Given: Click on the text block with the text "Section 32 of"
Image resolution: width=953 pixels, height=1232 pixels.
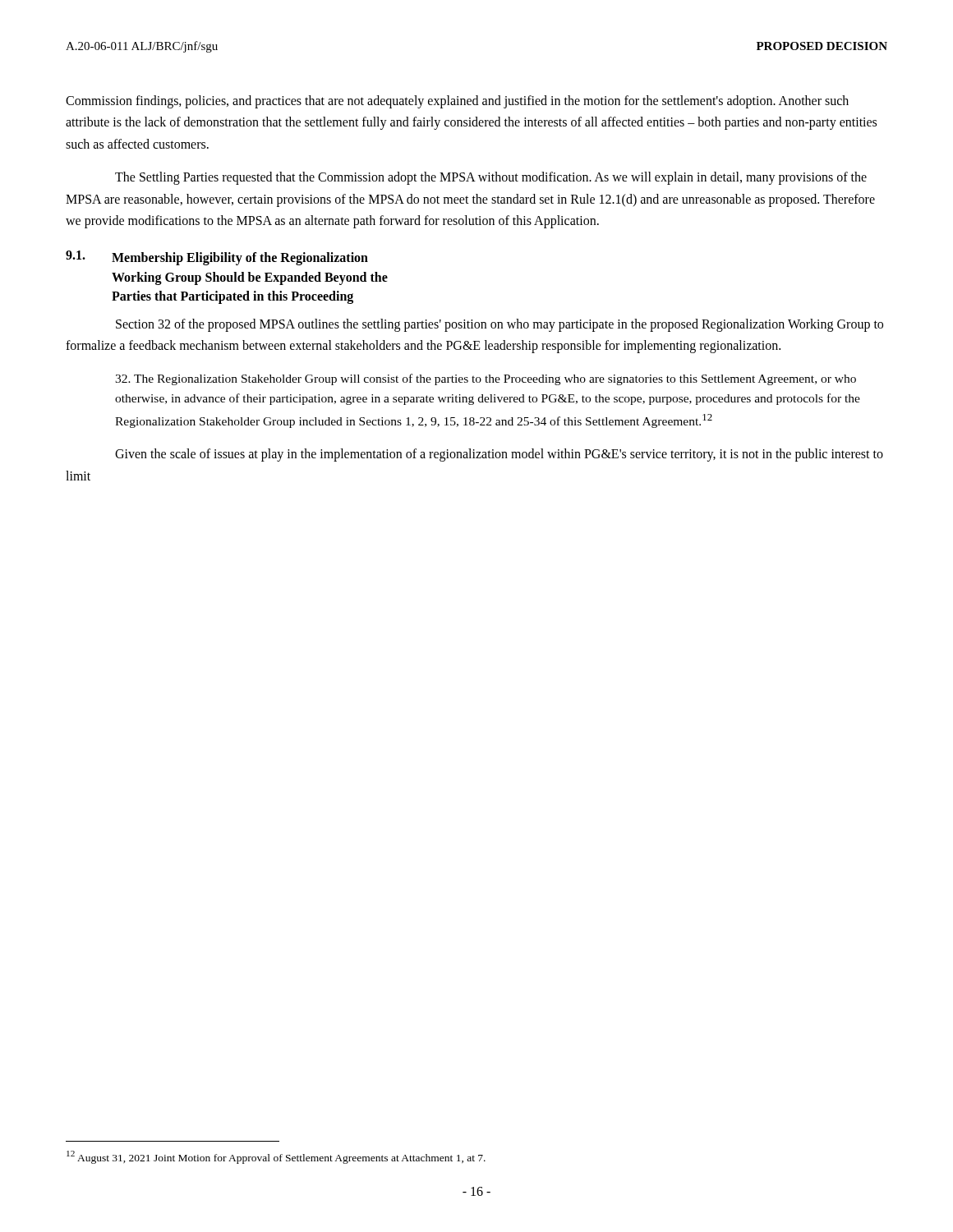Looking at the screenshot, I should coord(475,335).
